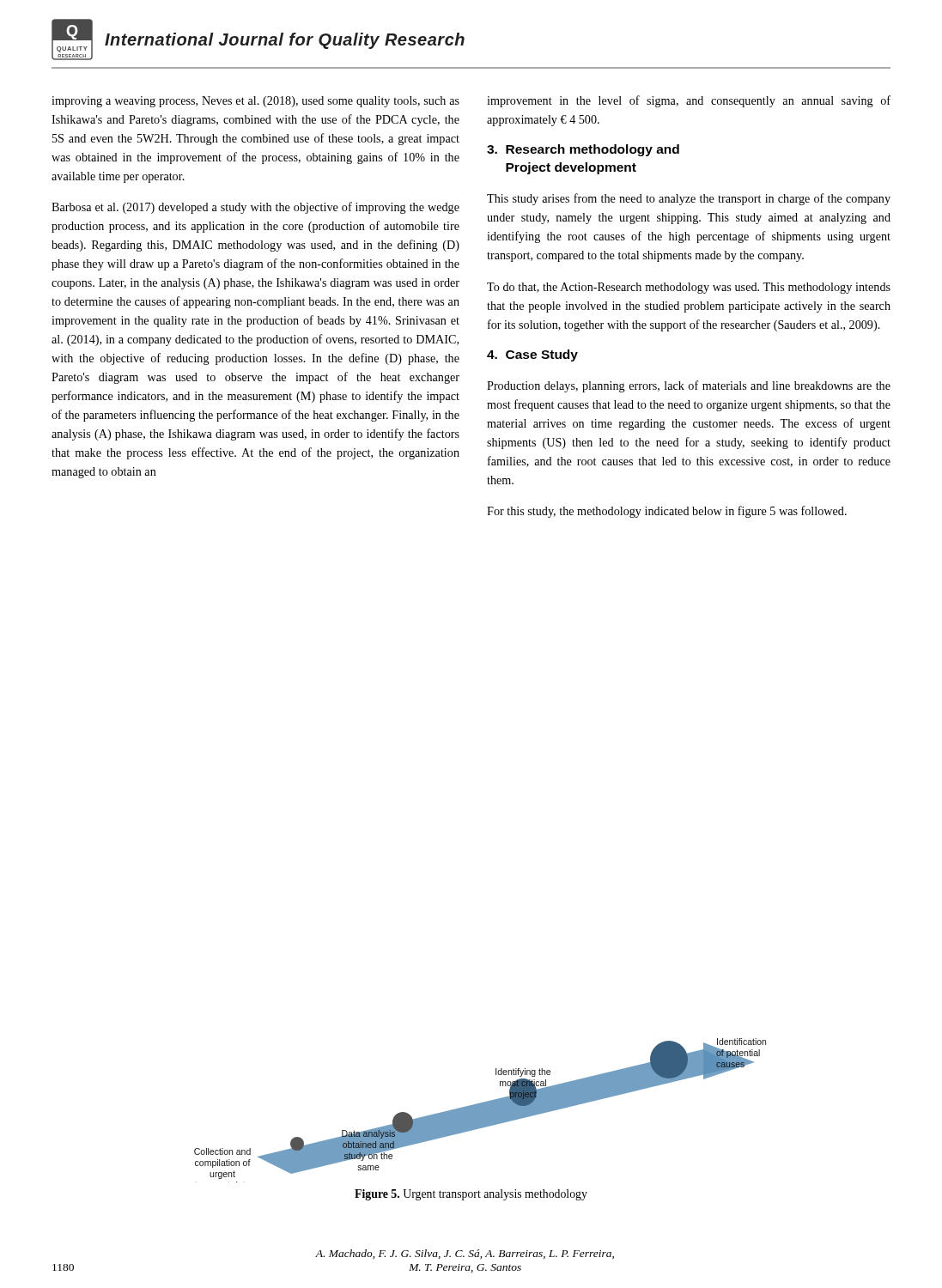942x1288 pixels.
Task: Locate the block of text that opens with "improvement in the level of"
Action: 689,306
